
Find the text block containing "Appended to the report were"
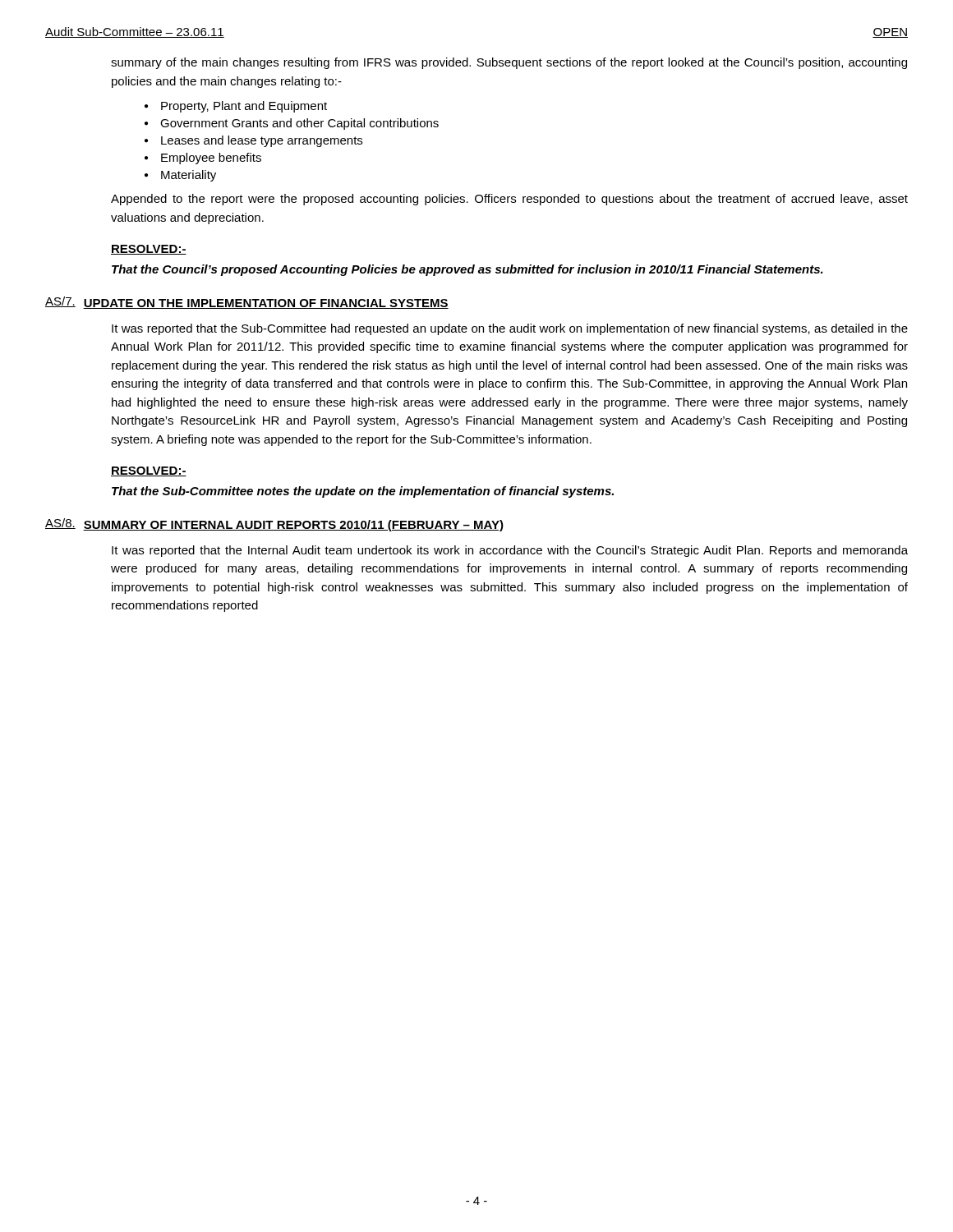click(509, 208)
